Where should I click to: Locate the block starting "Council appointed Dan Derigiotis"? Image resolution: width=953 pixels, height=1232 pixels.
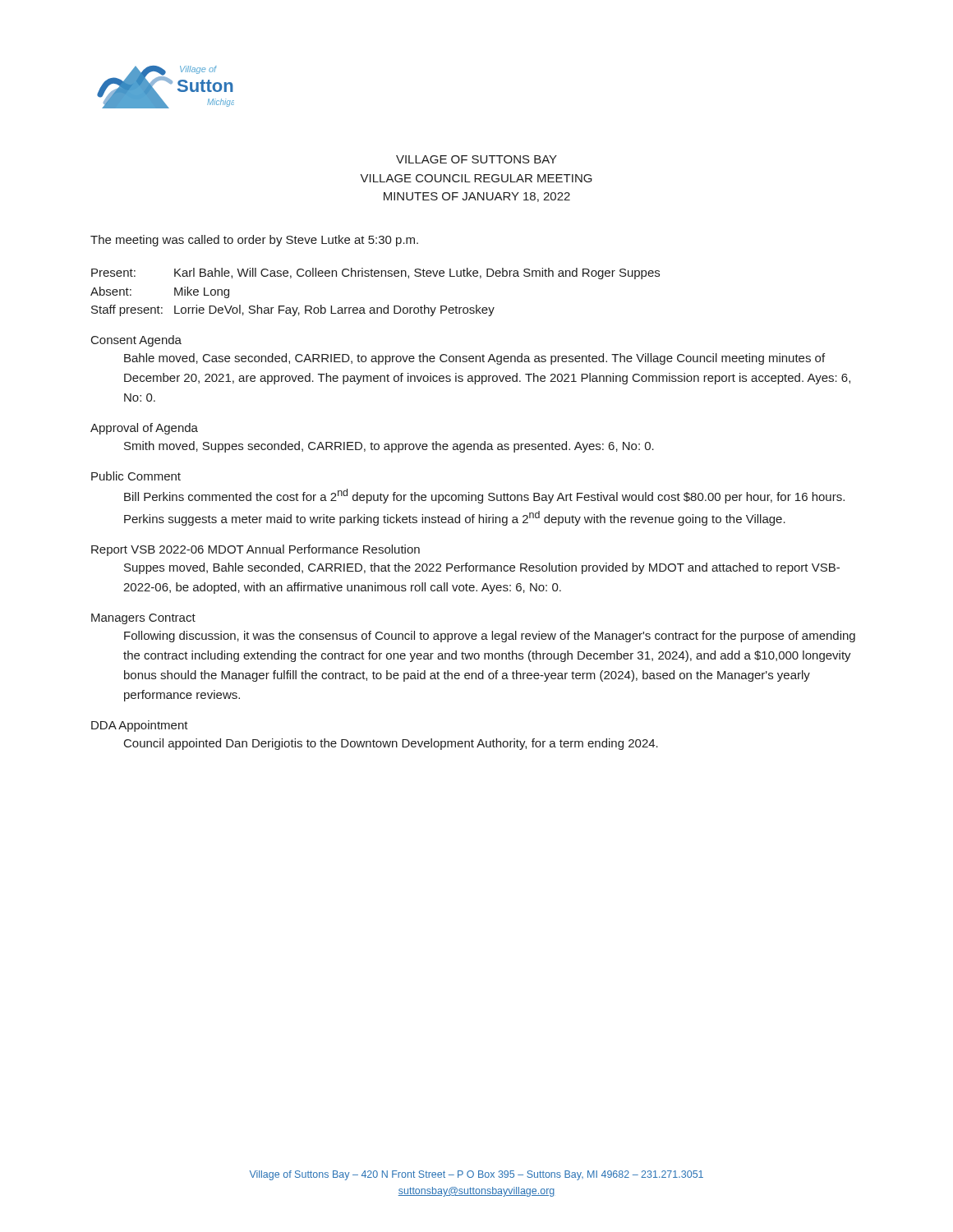391,742
